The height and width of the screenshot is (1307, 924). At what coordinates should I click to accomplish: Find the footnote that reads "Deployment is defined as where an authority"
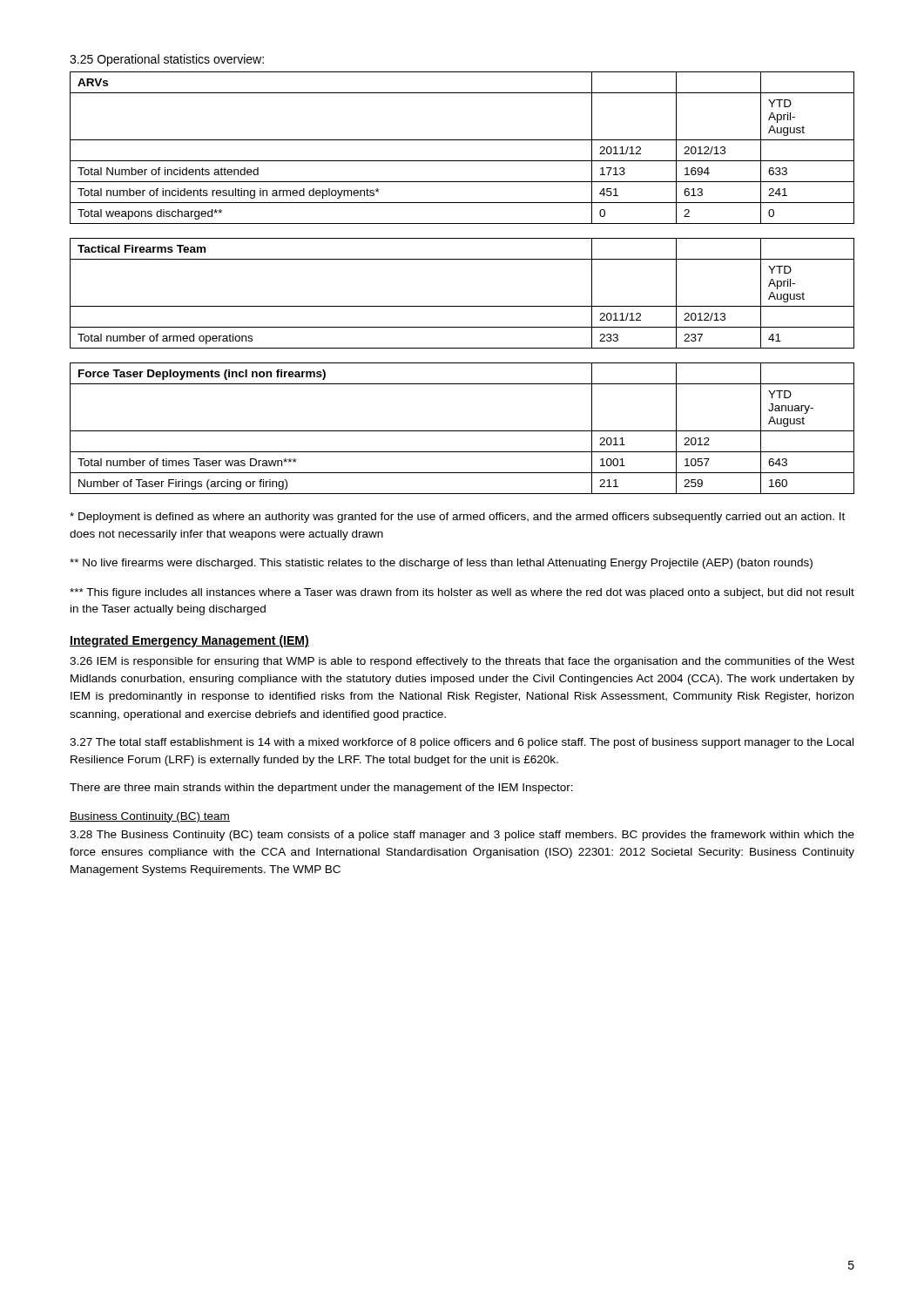tap(457, 525)
